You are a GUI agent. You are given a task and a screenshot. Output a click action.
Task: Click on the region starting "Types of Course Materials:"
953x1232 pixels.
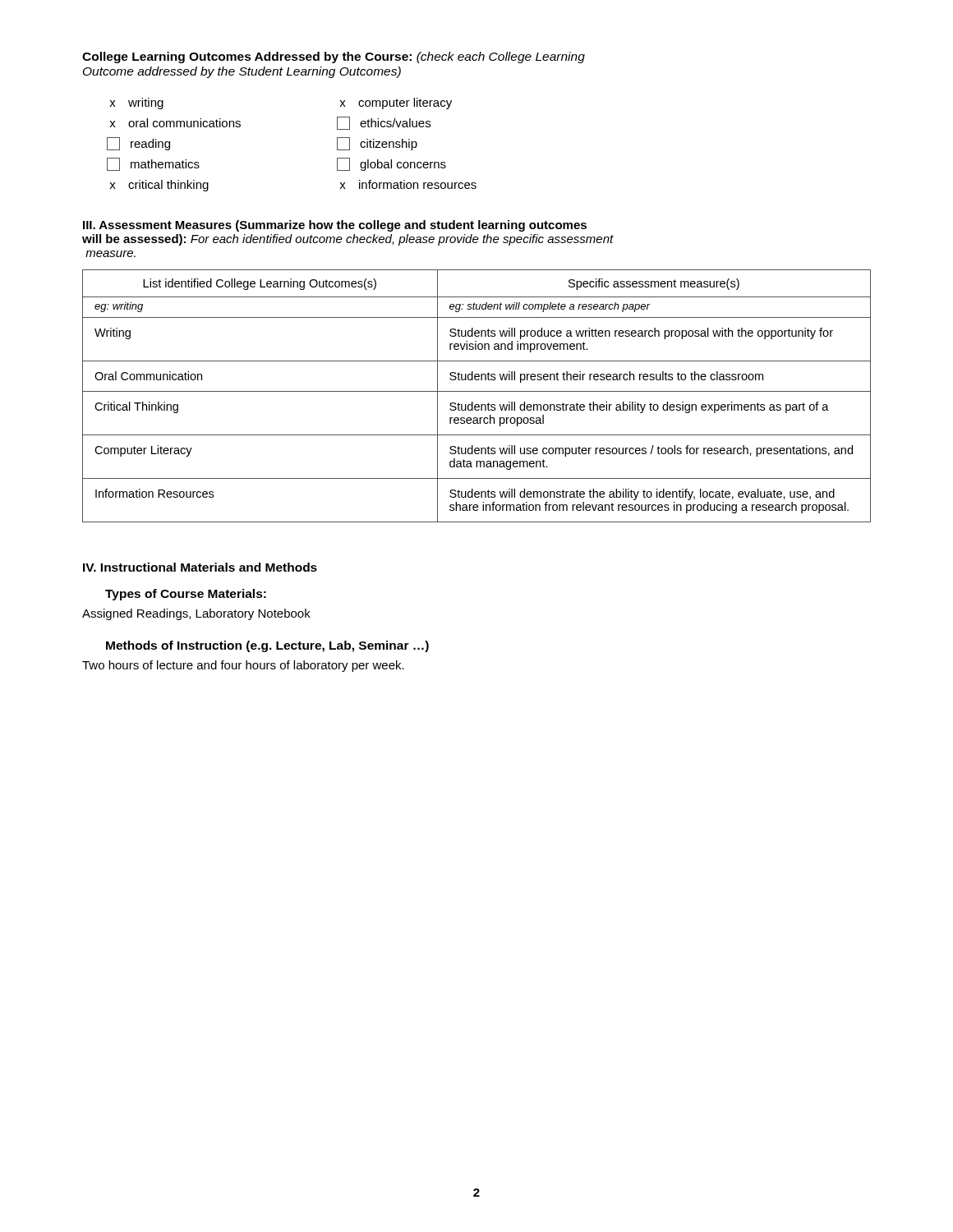pyautogui.click(x=186, y=593)
